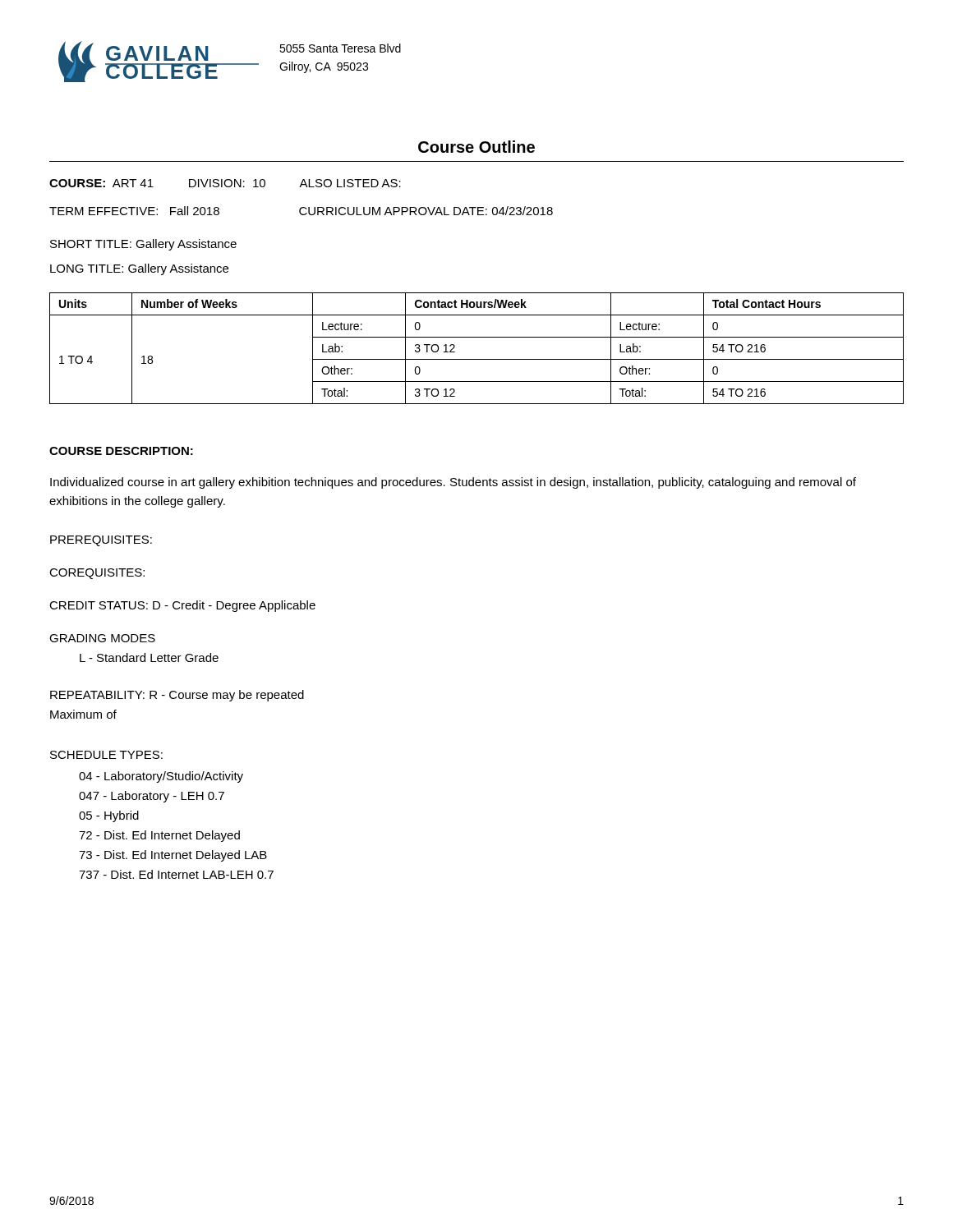Screen dimensions: 1232x953
Task: Navigate to the region starting "COURSE DESCRIPTION:"
Action: point(122,450)
